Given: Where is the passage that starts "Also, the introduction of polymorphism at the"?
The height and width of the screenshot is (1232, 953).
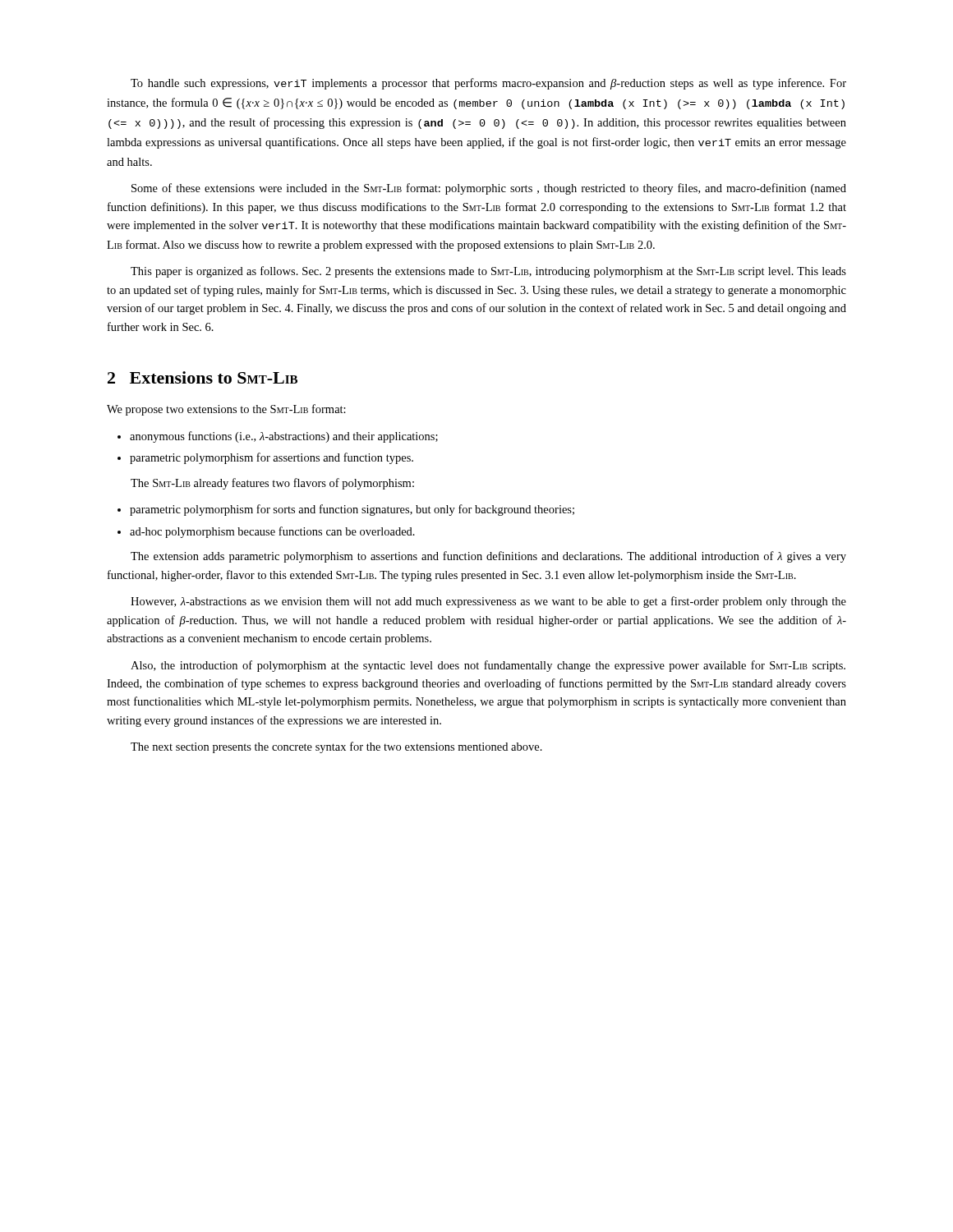Looking at the screenshot, I should point(476,693).
